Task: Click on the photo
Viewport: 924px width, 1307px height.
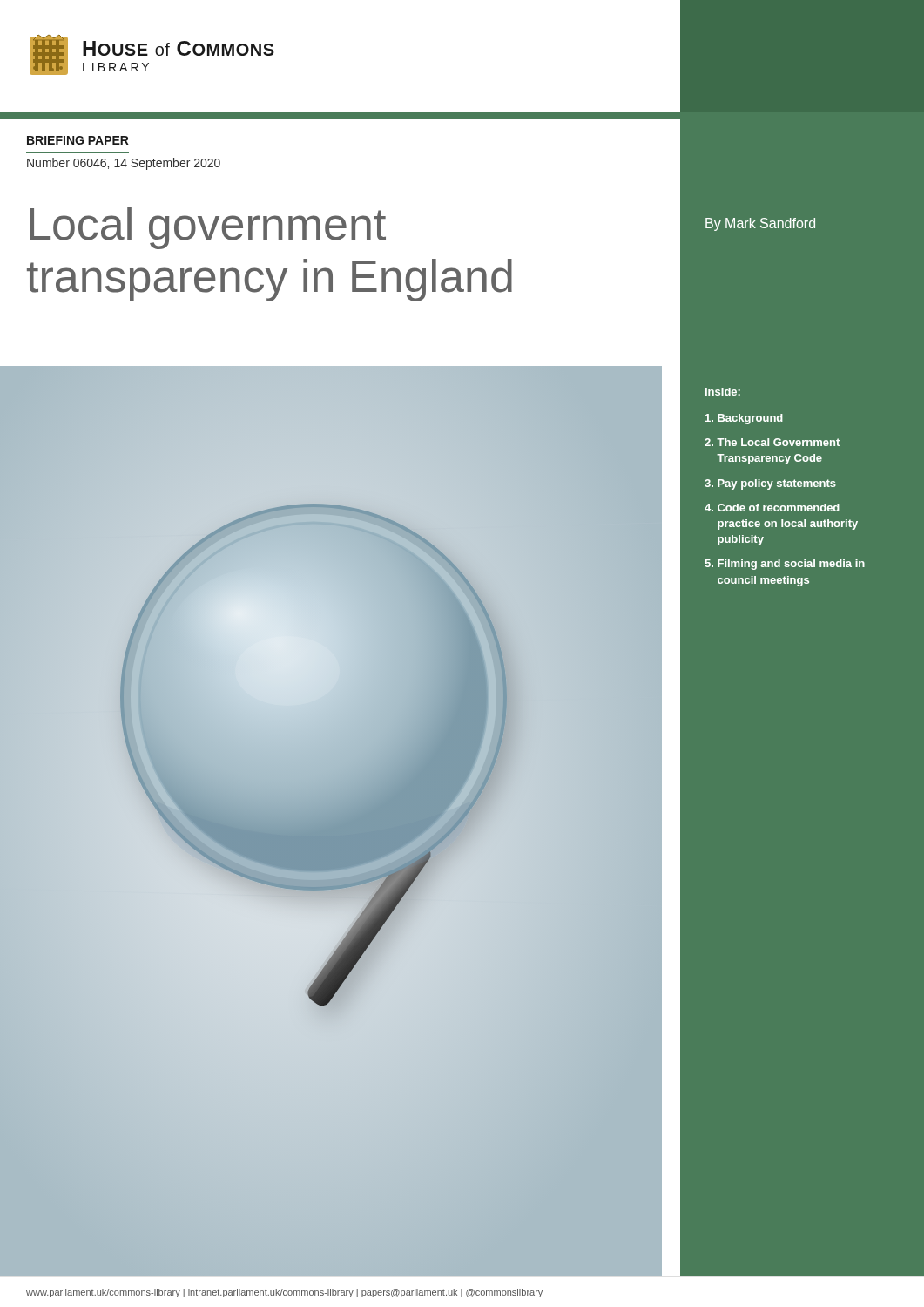Action: point(331,821)
